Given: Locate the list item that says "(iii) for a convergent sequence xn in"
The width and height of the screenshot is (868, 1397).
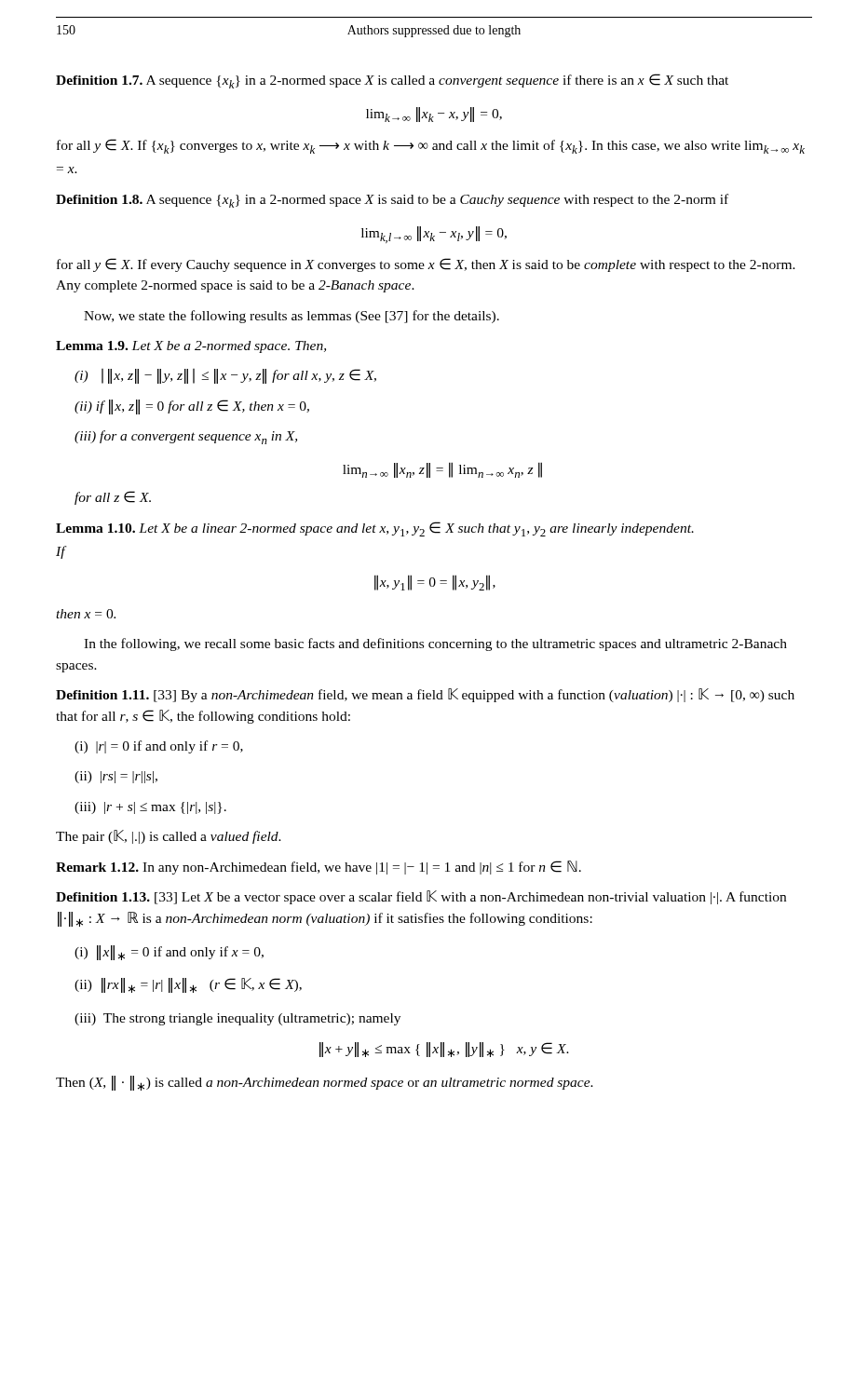Looking at the screenshot, I should pos(443,467).
